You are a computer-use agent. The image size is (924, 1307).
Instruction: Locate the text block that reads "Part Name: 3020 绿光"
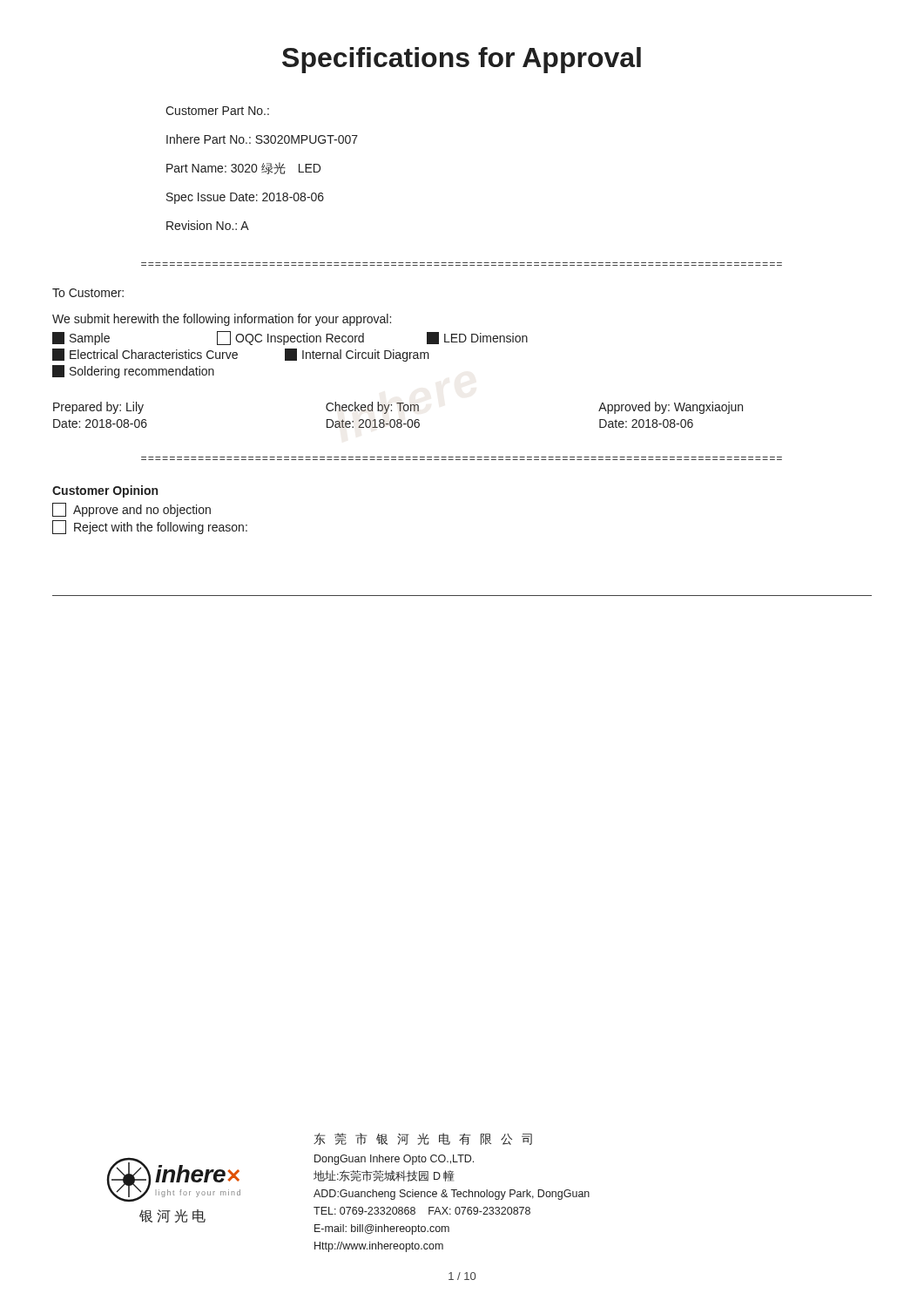[243, 168]
